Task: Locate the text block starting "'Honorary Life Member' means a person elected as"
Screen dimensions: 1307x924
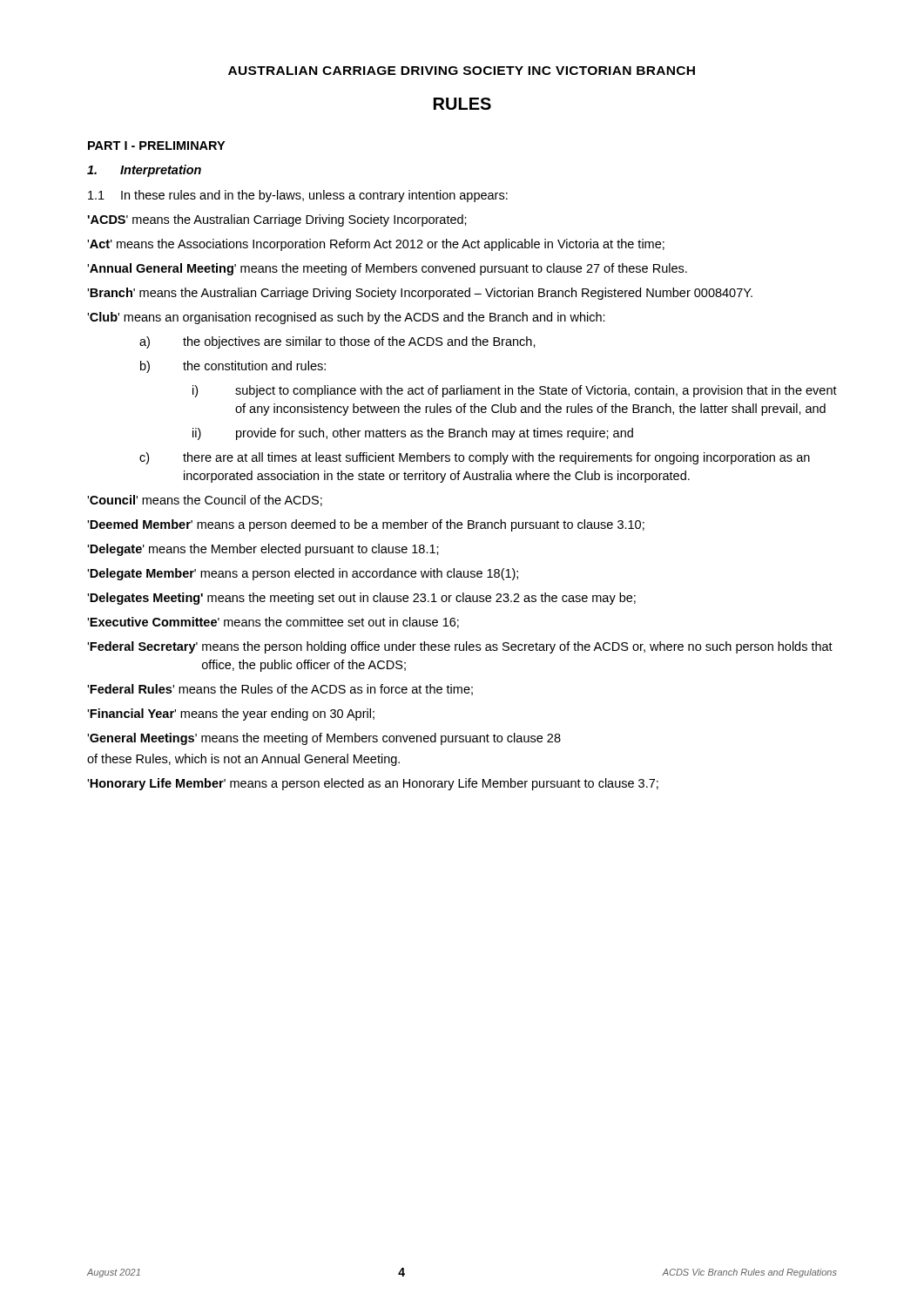Action: (x=373, y=784)
